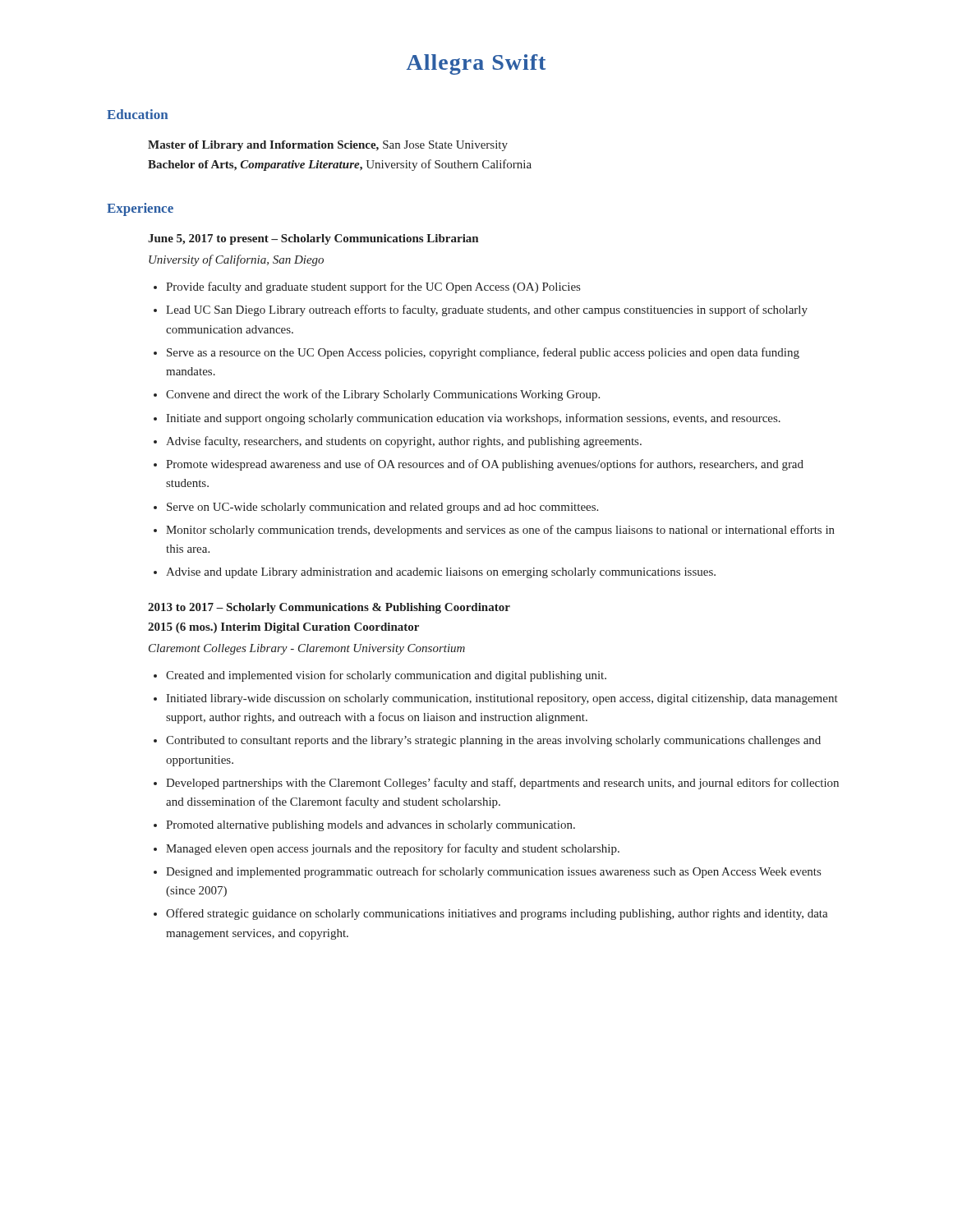Locate the element starting "Serve on UC-wide scholarly communication"
The width and height of the screenshot is (953, 1232).
click(x=506, y=507)
